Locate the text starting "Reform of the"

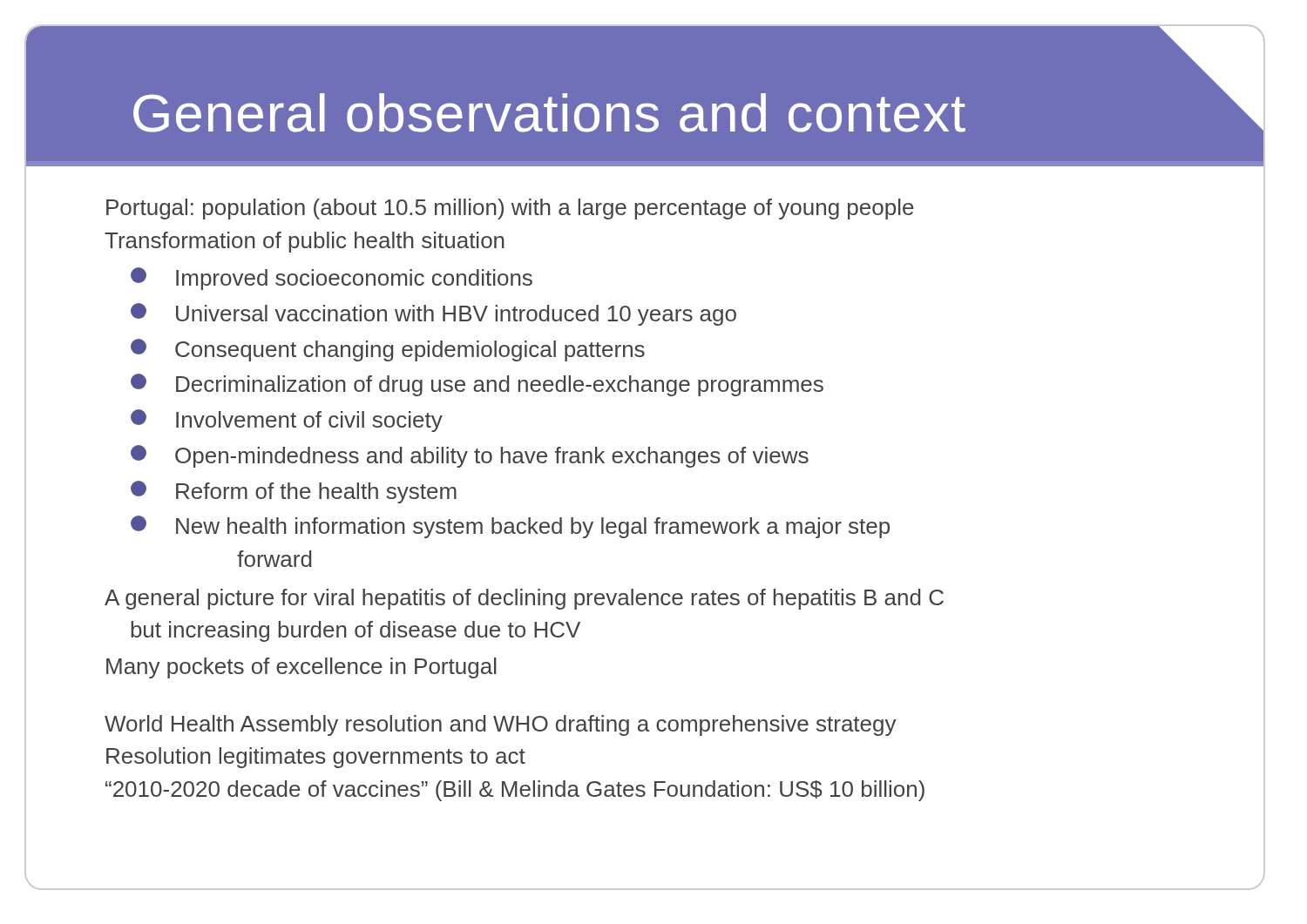tap(294, 491)
